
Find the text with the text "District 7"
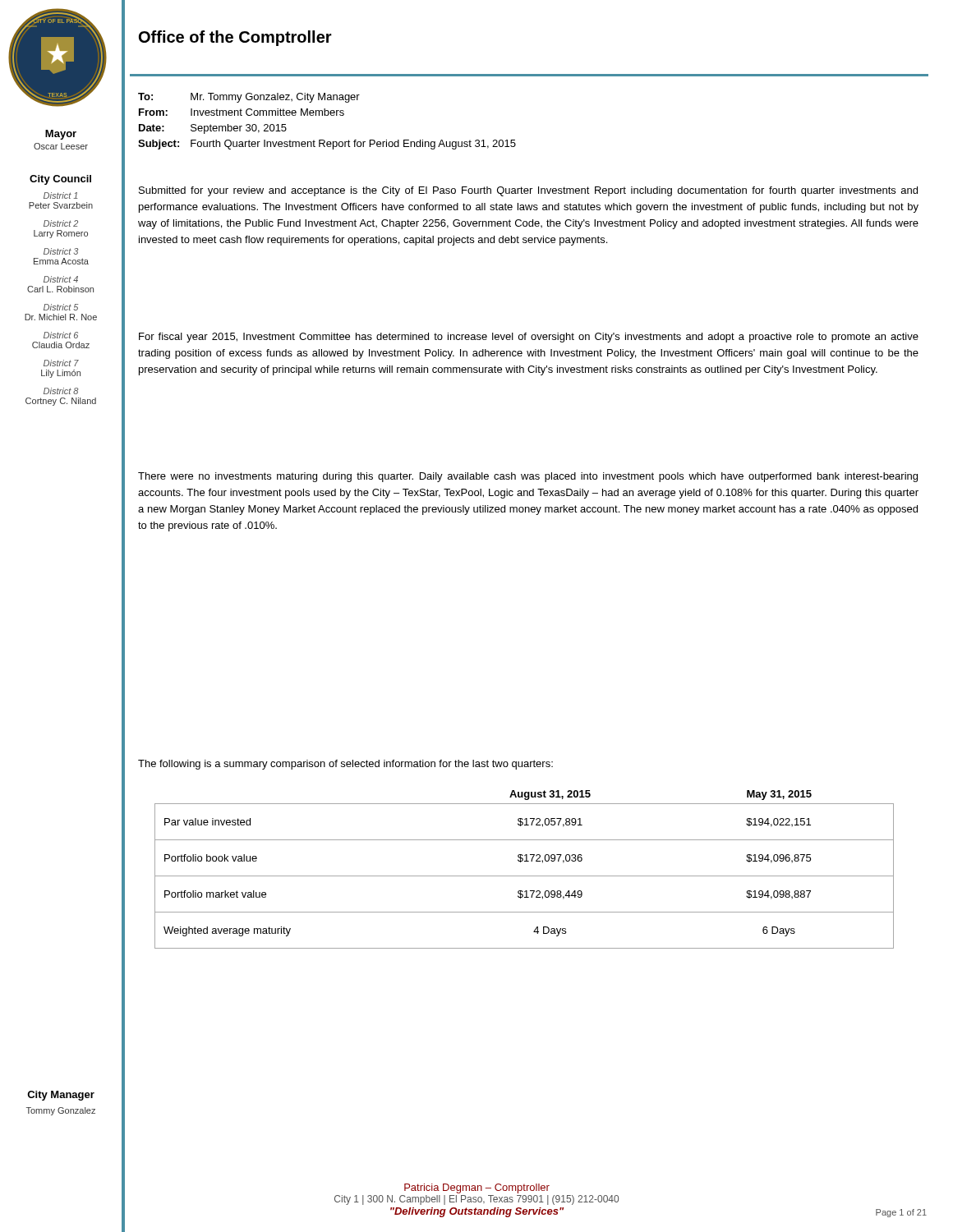click(61, 363)
